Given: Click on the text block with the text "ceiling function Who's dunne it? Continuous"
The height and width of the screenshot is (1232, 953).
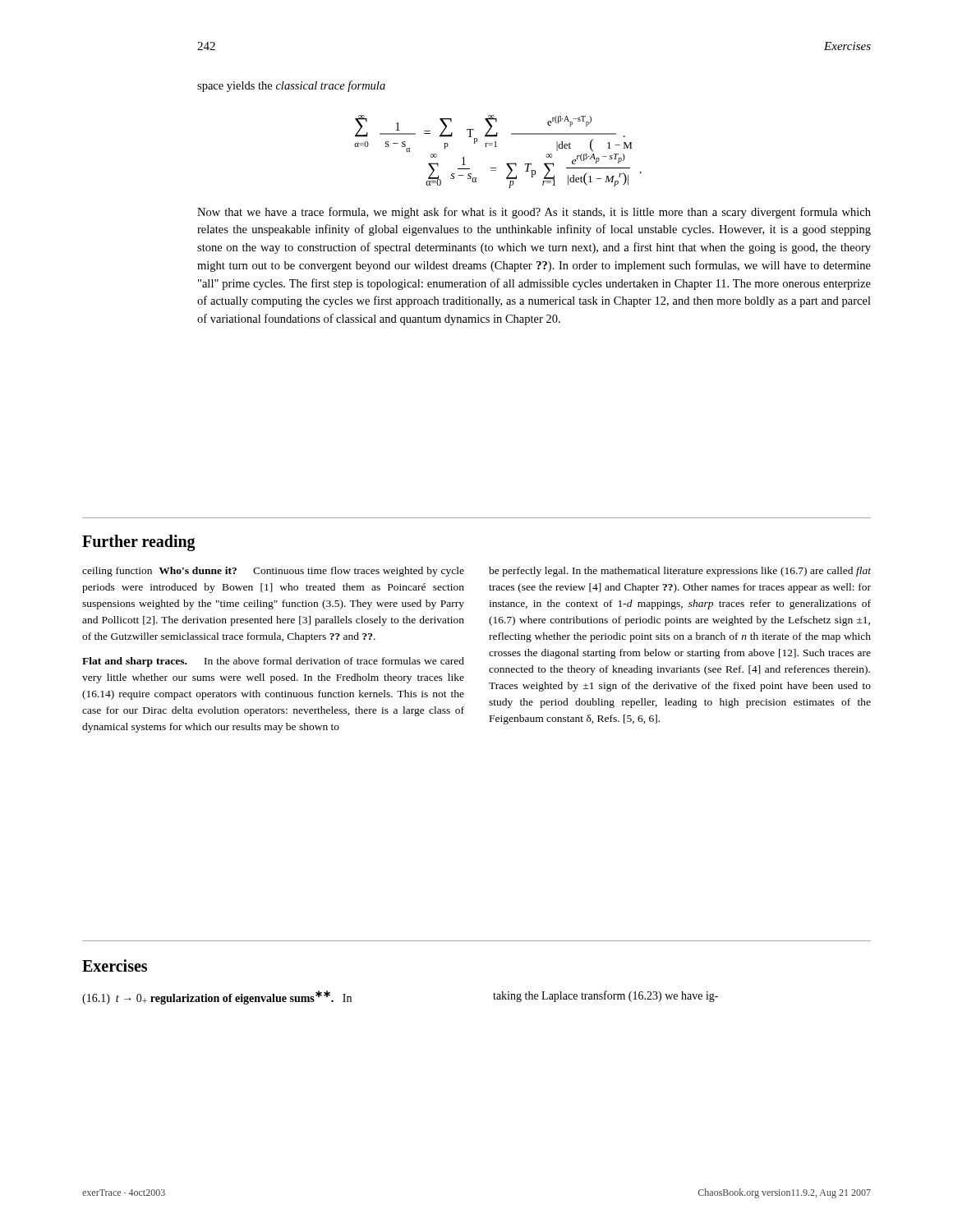Looking at the screenshot, I should pyautogui.click(x=273, y=649).
